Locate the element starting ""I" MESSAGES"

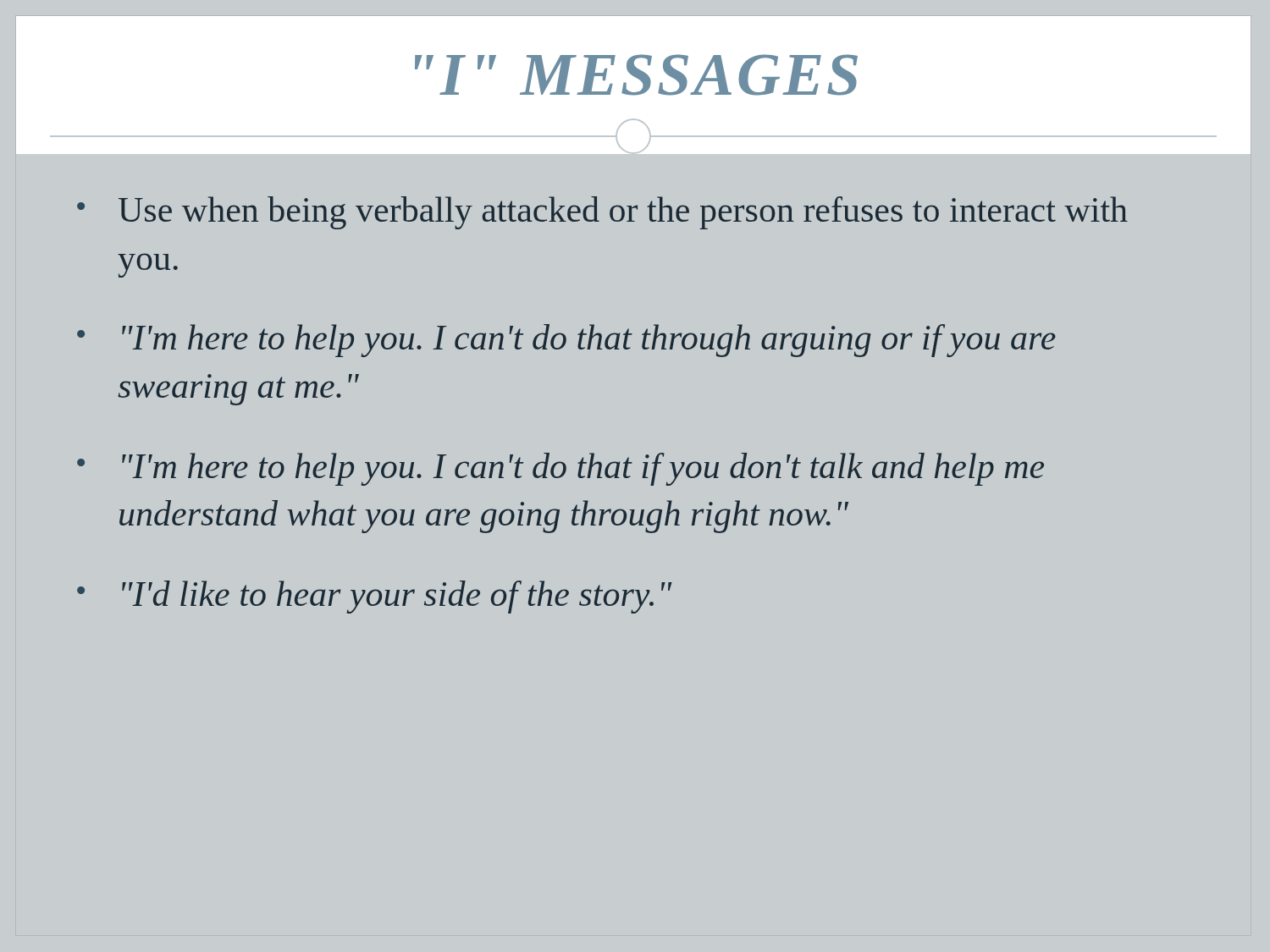633,74
